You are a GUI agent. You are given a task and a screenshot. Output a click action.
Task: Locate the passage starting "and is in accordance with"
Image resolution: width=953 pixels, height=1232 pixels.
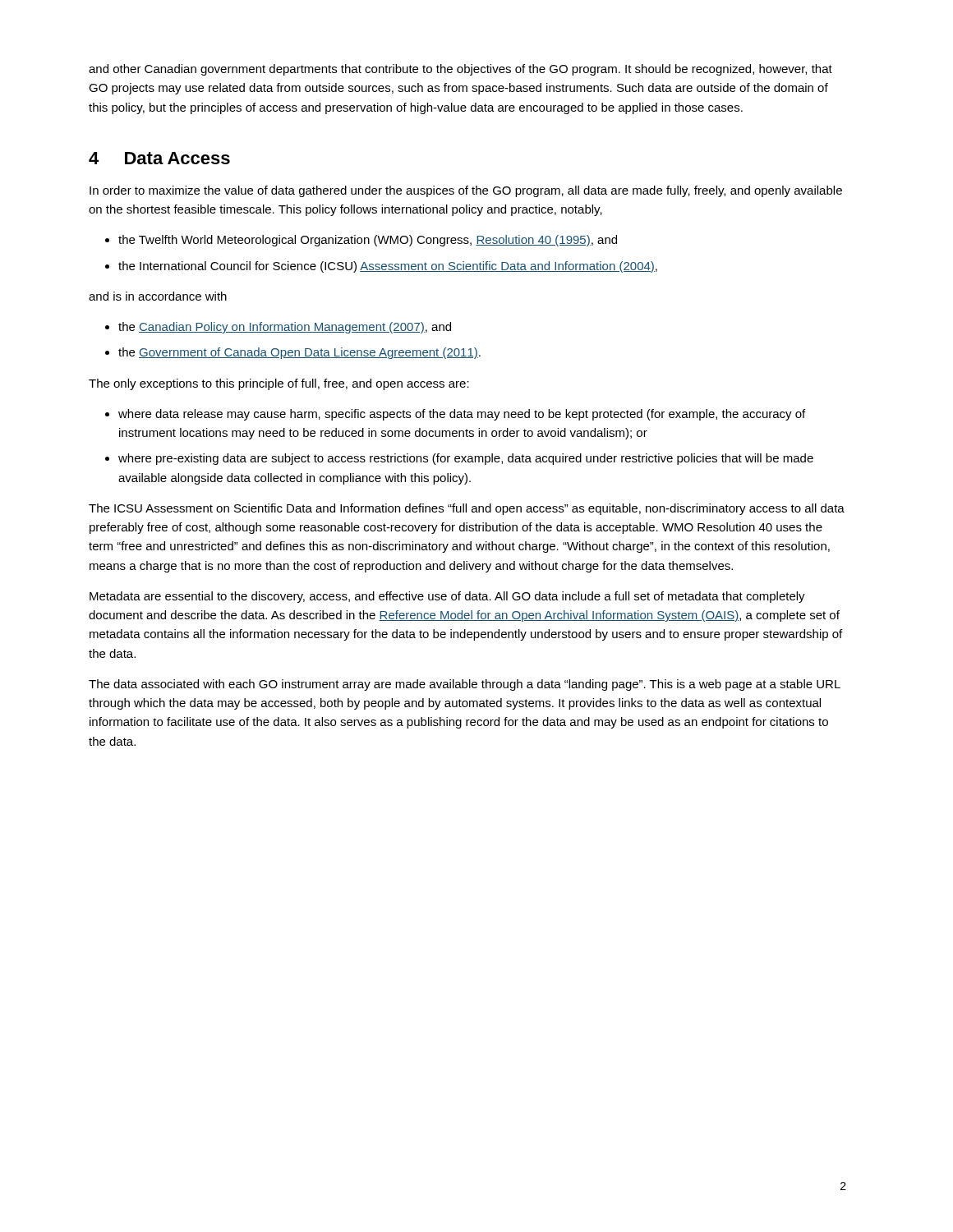pyautogui.click(x=158, y=296)
